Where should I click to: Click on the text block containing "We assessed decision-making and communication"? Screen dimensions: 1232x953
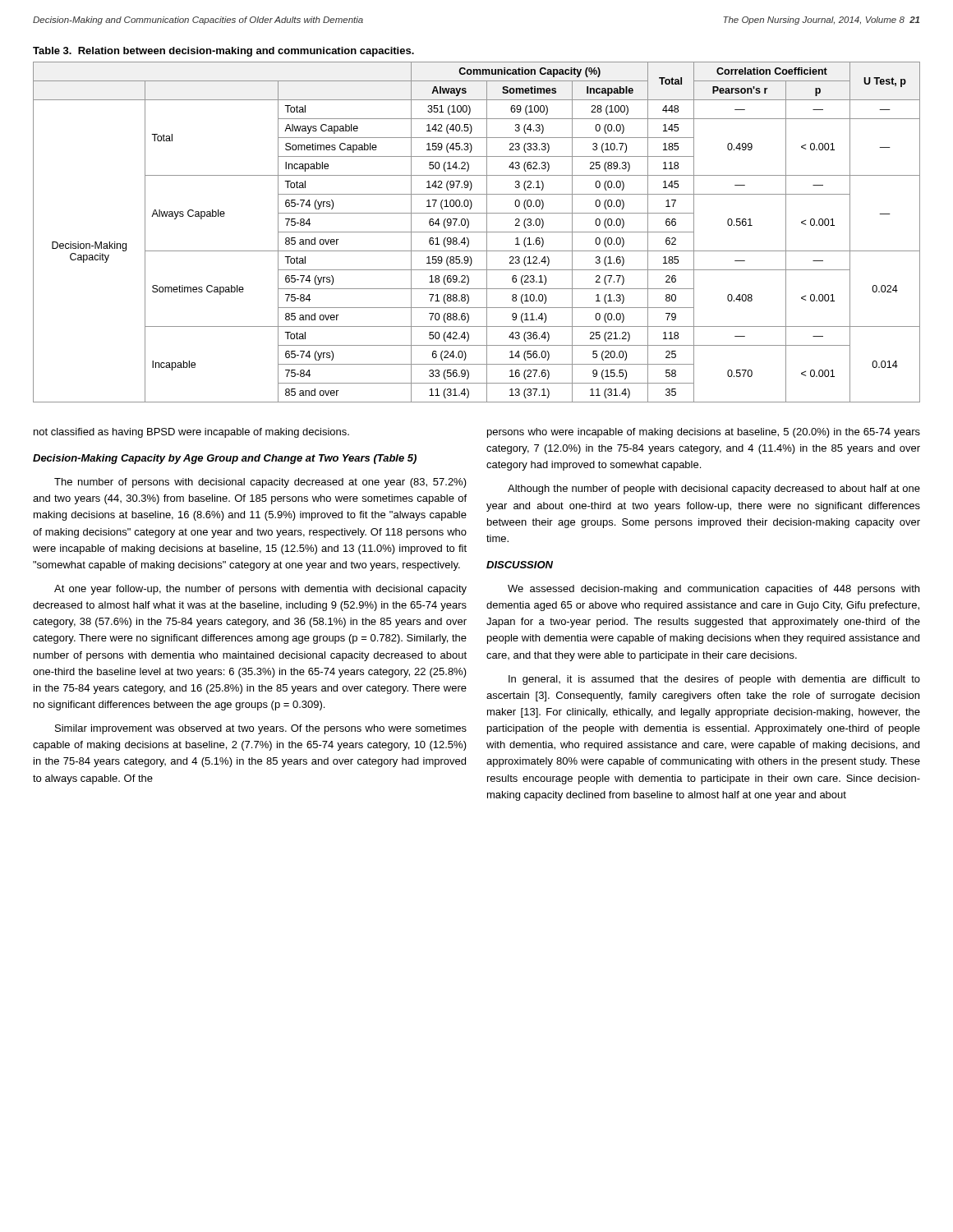(703, 692)
